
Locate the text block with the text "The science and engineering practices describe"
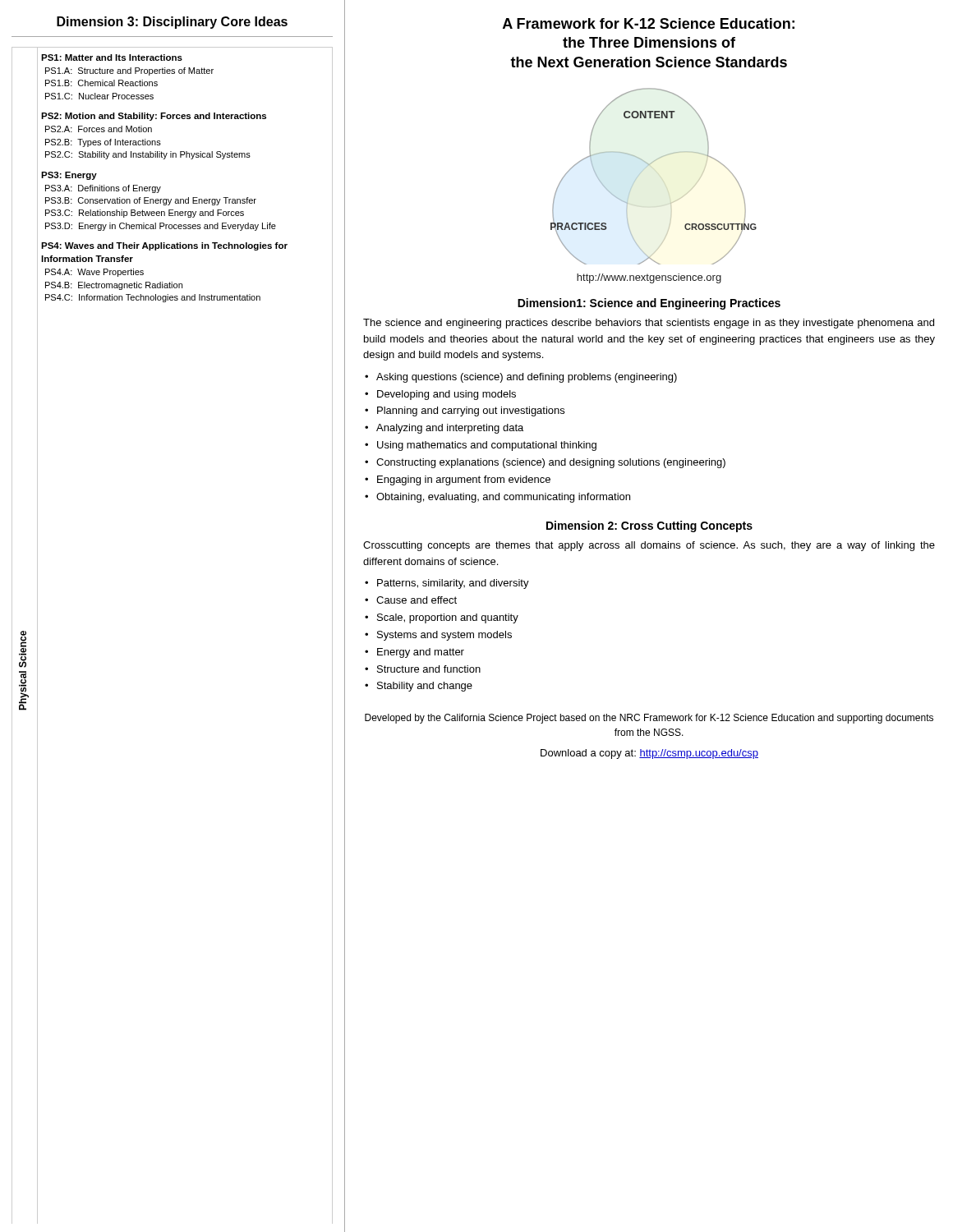[649, 339]
